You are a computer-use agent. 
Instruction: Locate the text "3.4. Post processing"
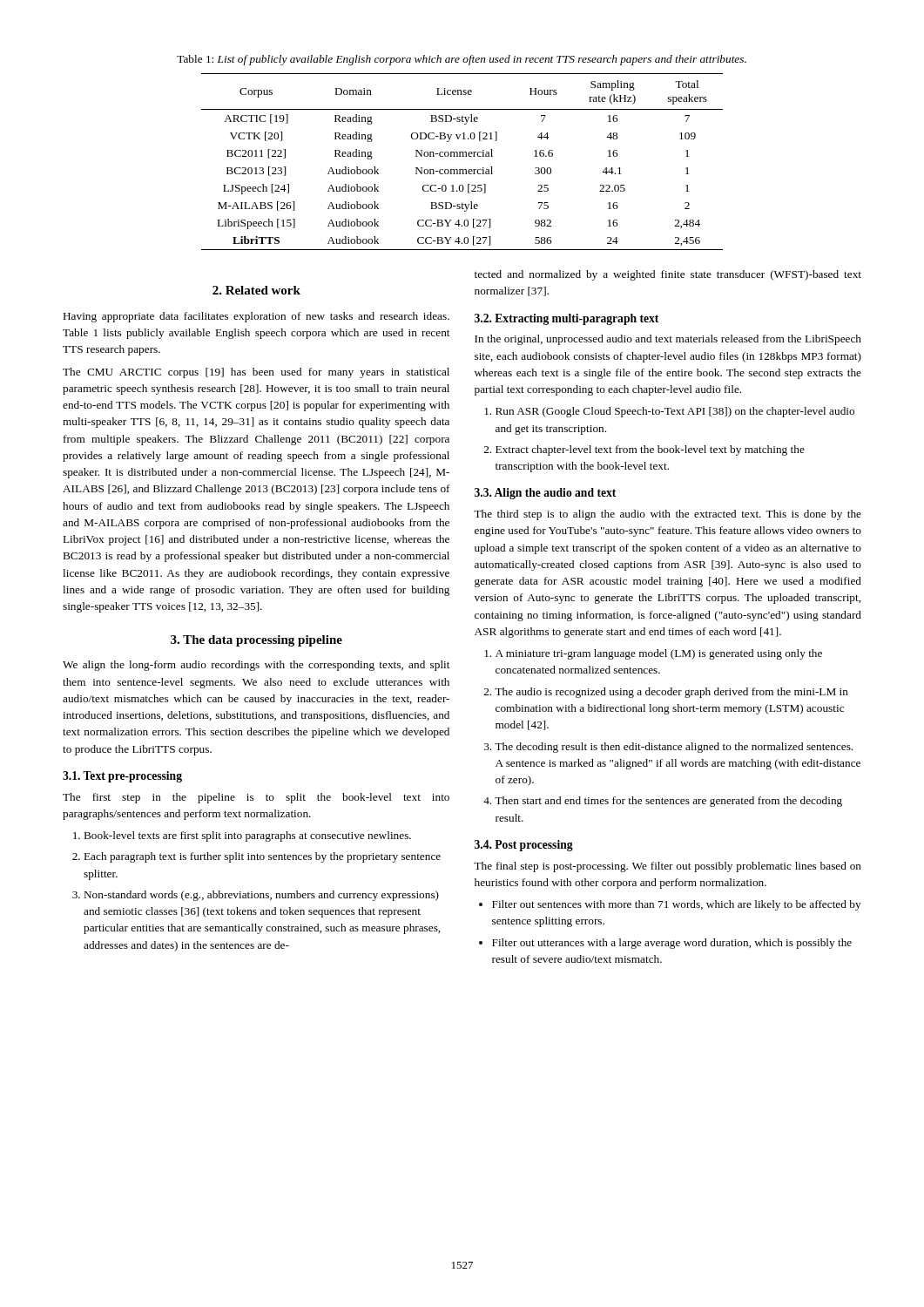[x=523, y=845]
